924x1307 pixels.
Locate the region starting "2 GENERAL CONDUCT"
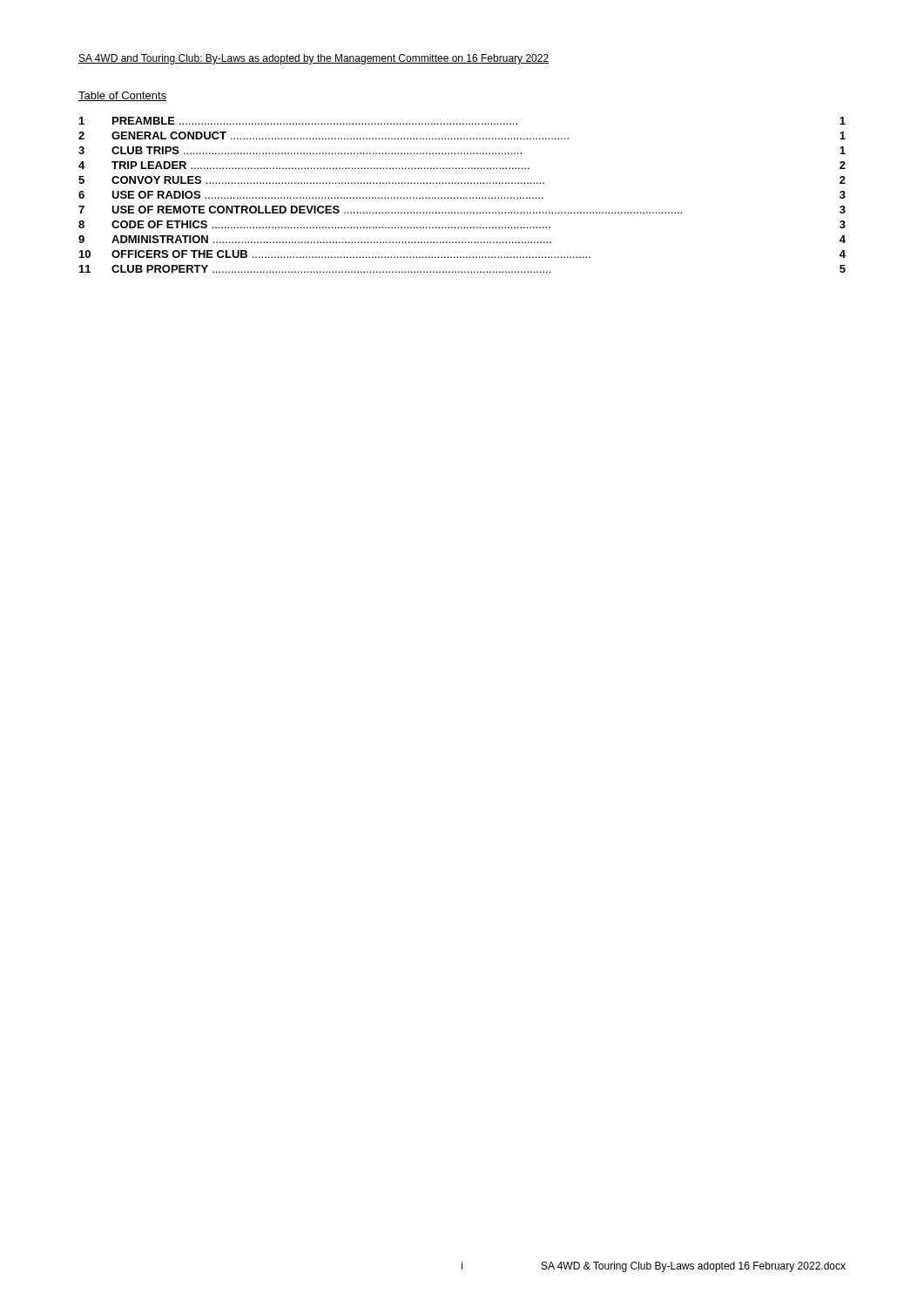click(x=462, y=136)
